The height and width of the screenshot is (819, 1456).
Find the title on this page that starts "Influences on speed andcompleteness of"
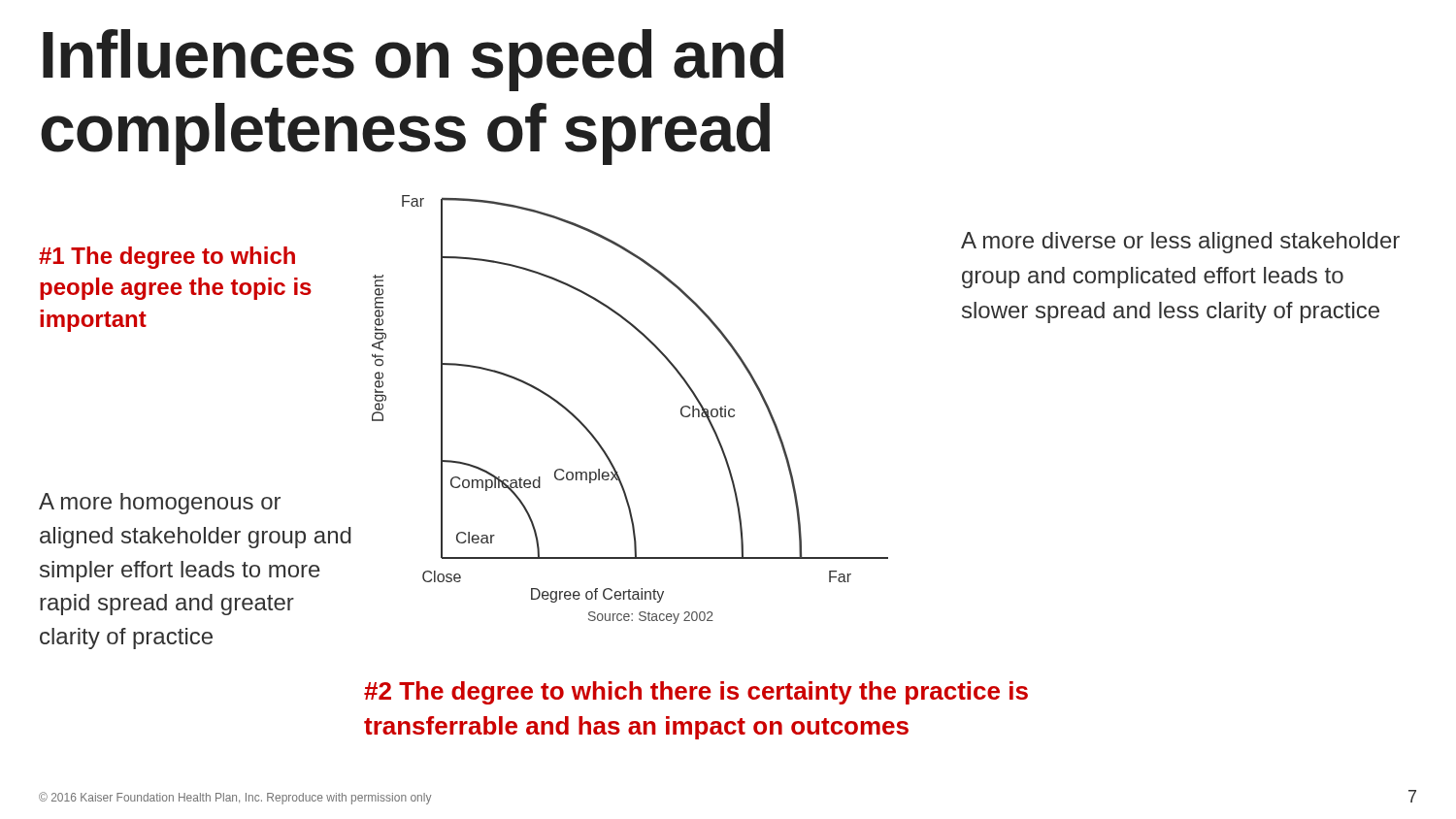click(x=437, y=91)
